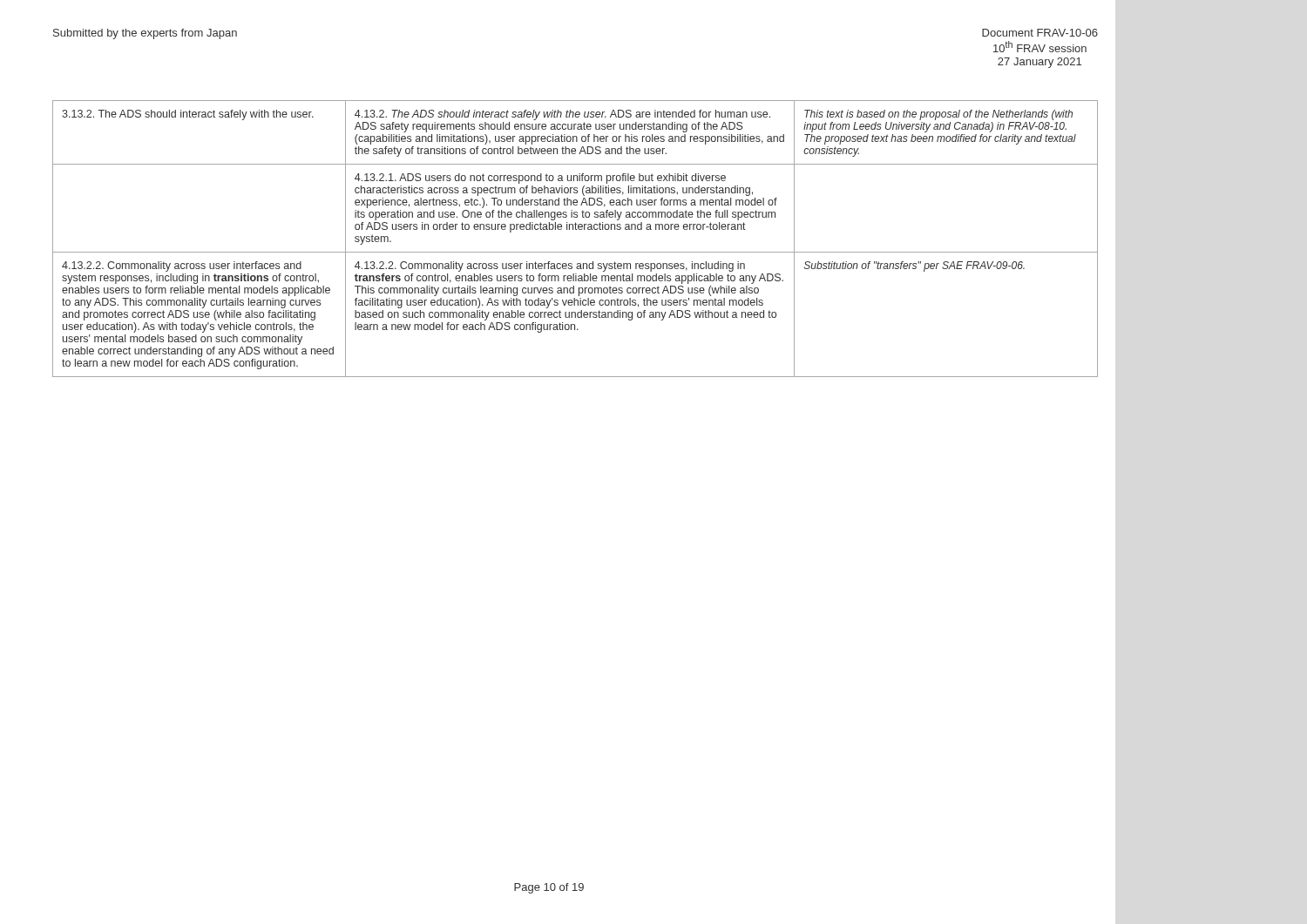1307x924 pixels.
Task: Select the table that reads "4.13.2.1. ADS users do"
Action: tap(575, 239)
